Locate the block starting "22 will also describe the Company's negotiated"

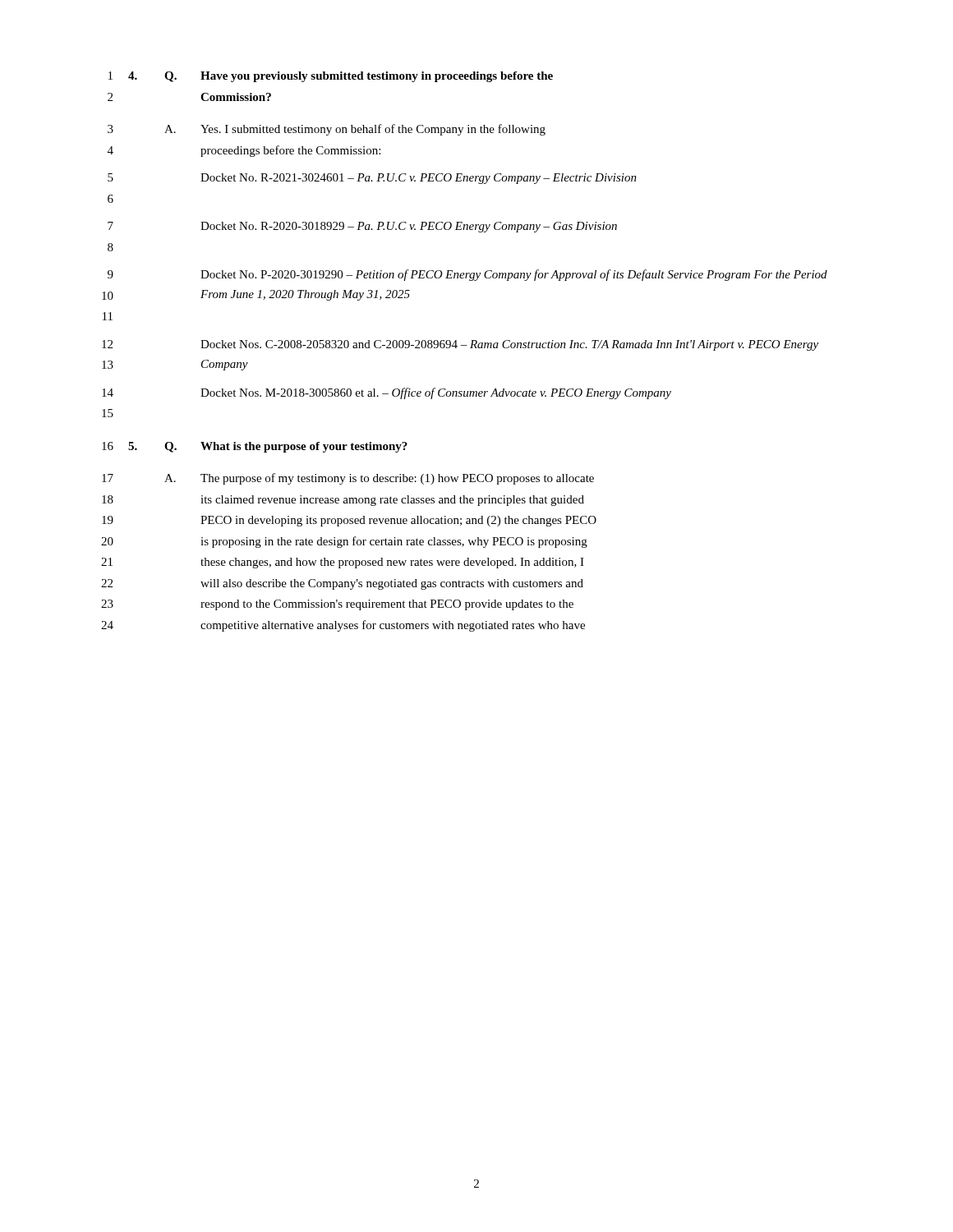tap(468, 583)
